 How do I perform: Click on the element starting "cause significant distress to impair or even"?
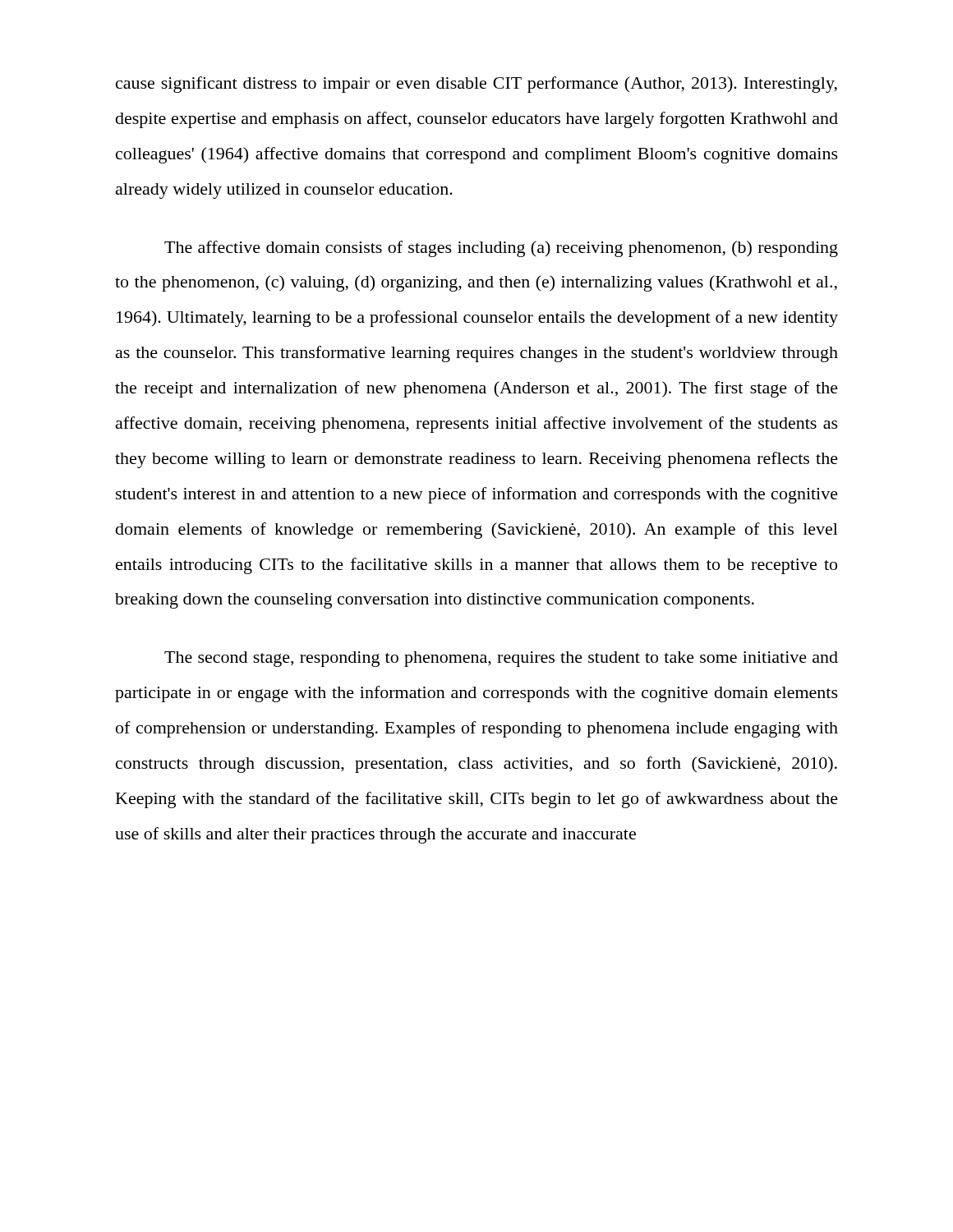(x=476, y=85)
